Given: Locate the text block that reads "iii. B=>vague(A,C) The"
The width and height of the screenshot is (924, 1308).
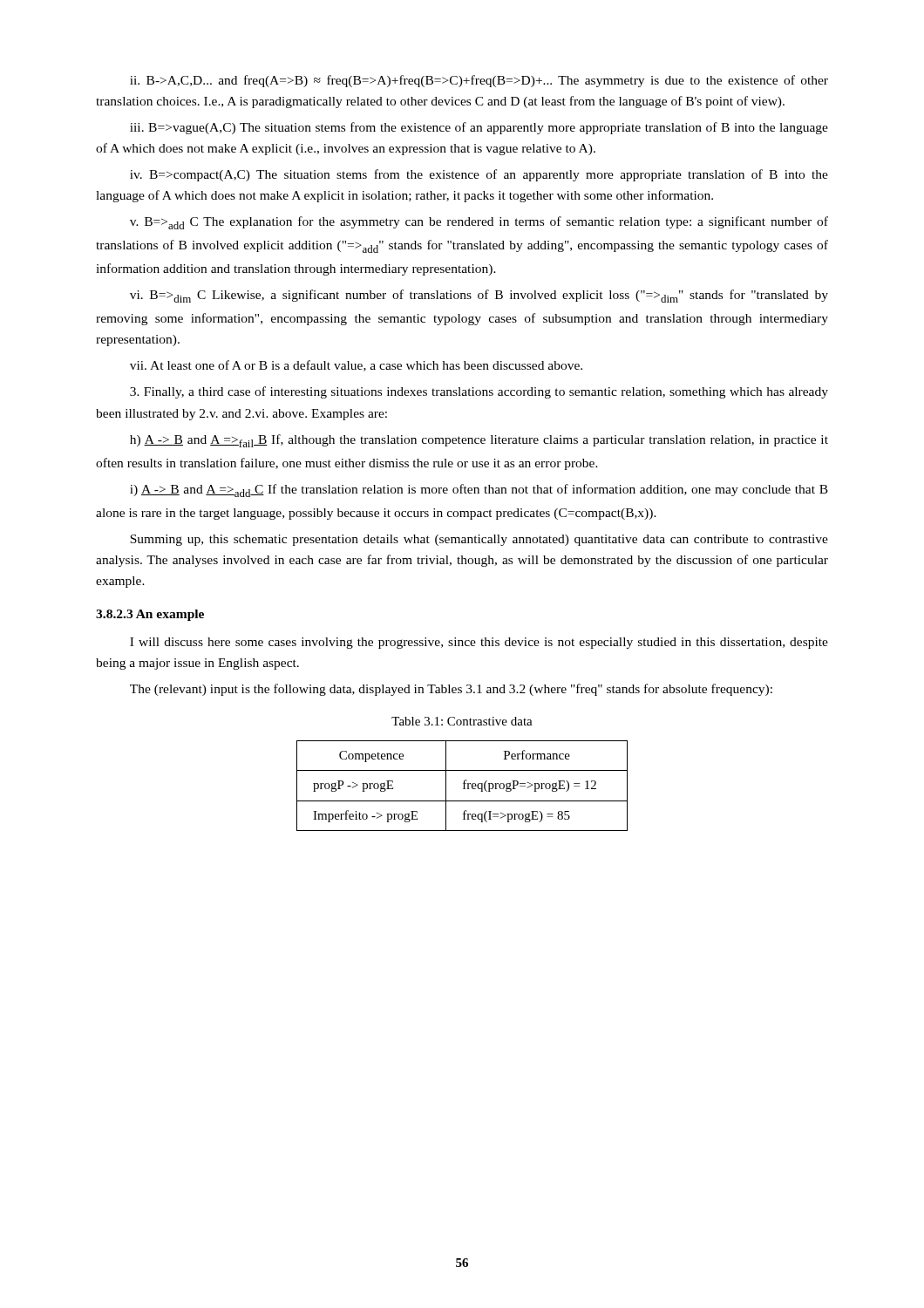Looking at the screenshot, I should [x=462, y=138].
